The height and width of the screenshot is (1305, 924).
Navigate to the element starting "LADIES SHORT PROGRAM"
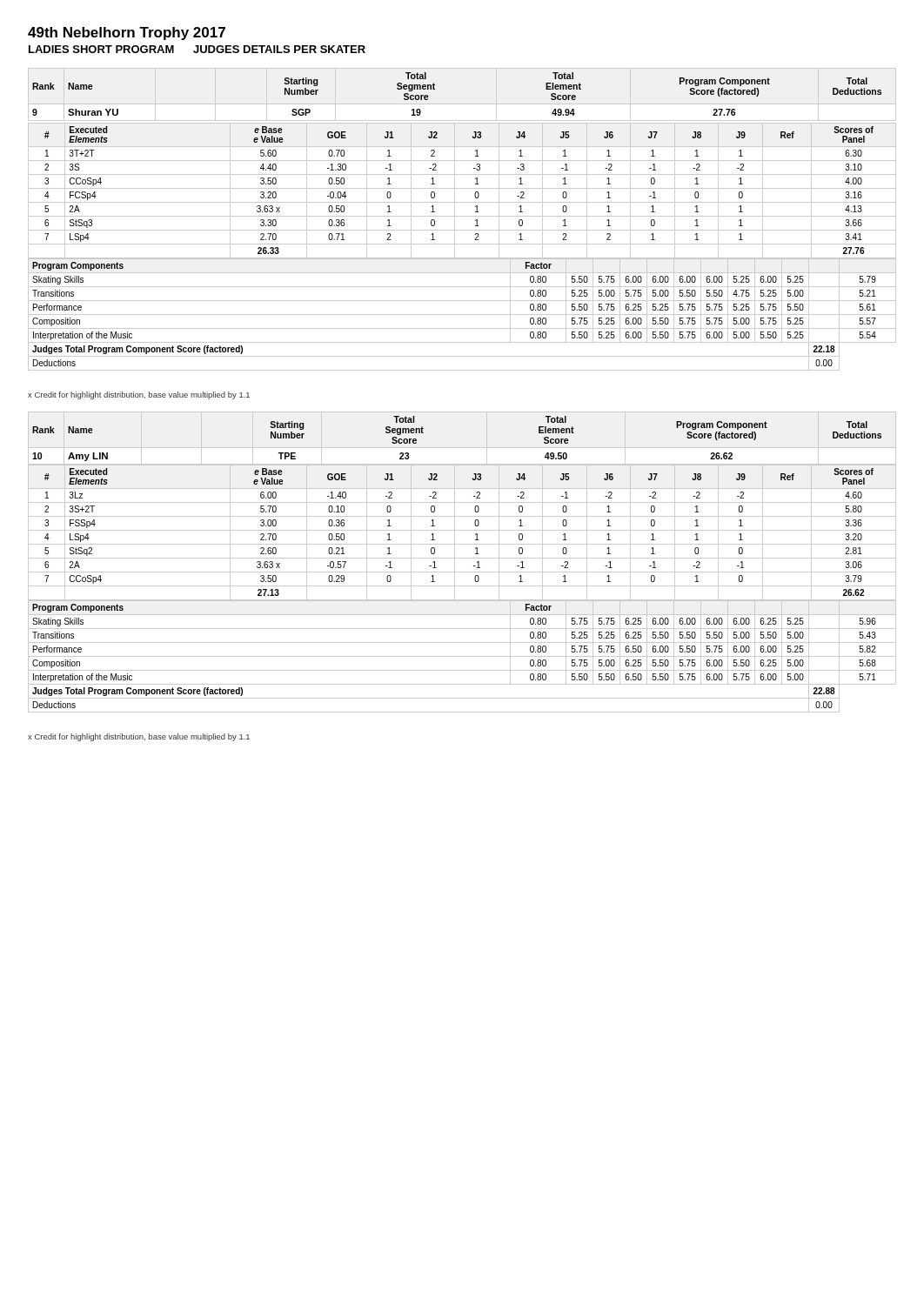197,49
